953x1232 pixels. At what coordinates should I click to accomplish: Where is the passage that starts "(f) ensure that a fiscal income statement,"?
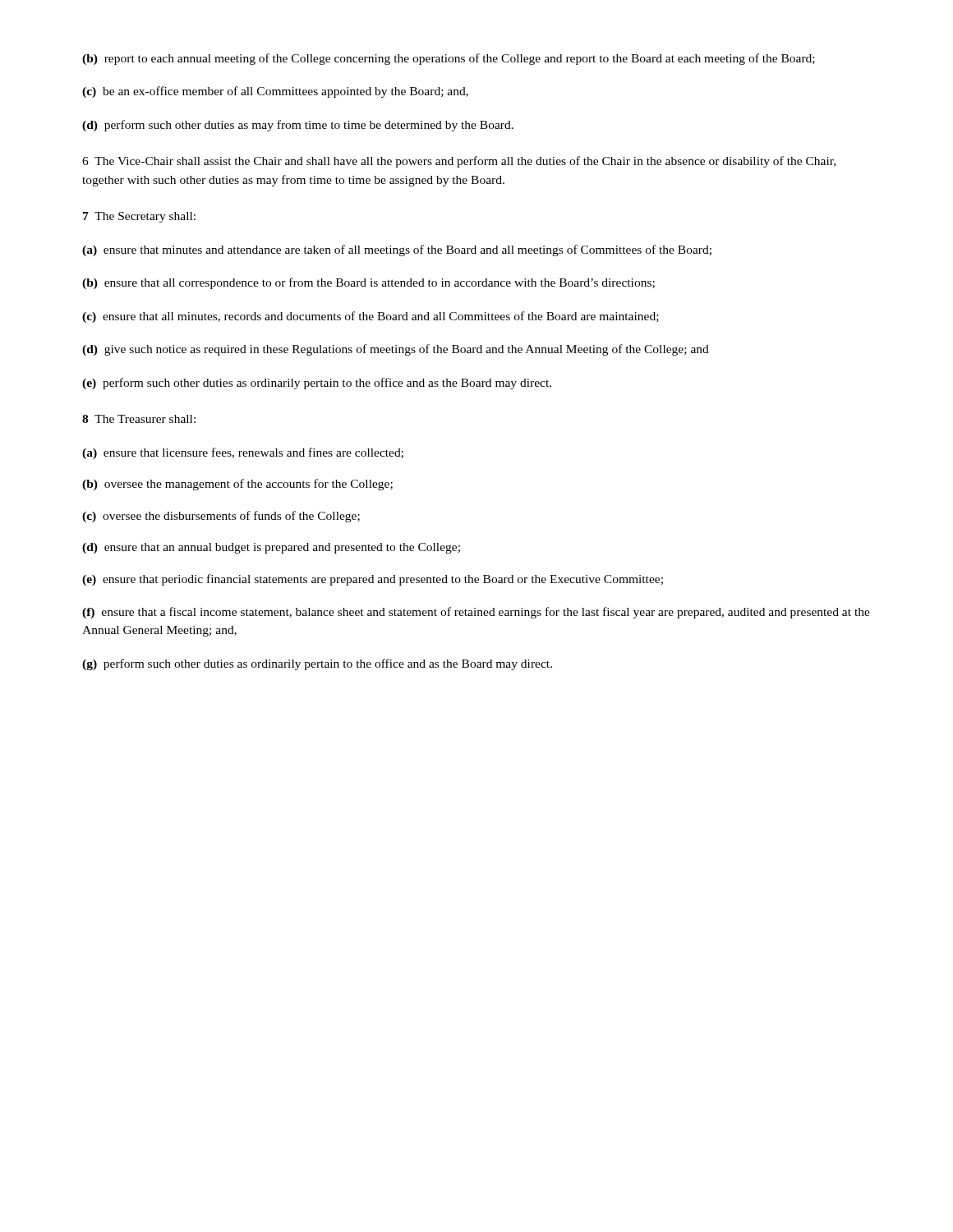(476, 621)
